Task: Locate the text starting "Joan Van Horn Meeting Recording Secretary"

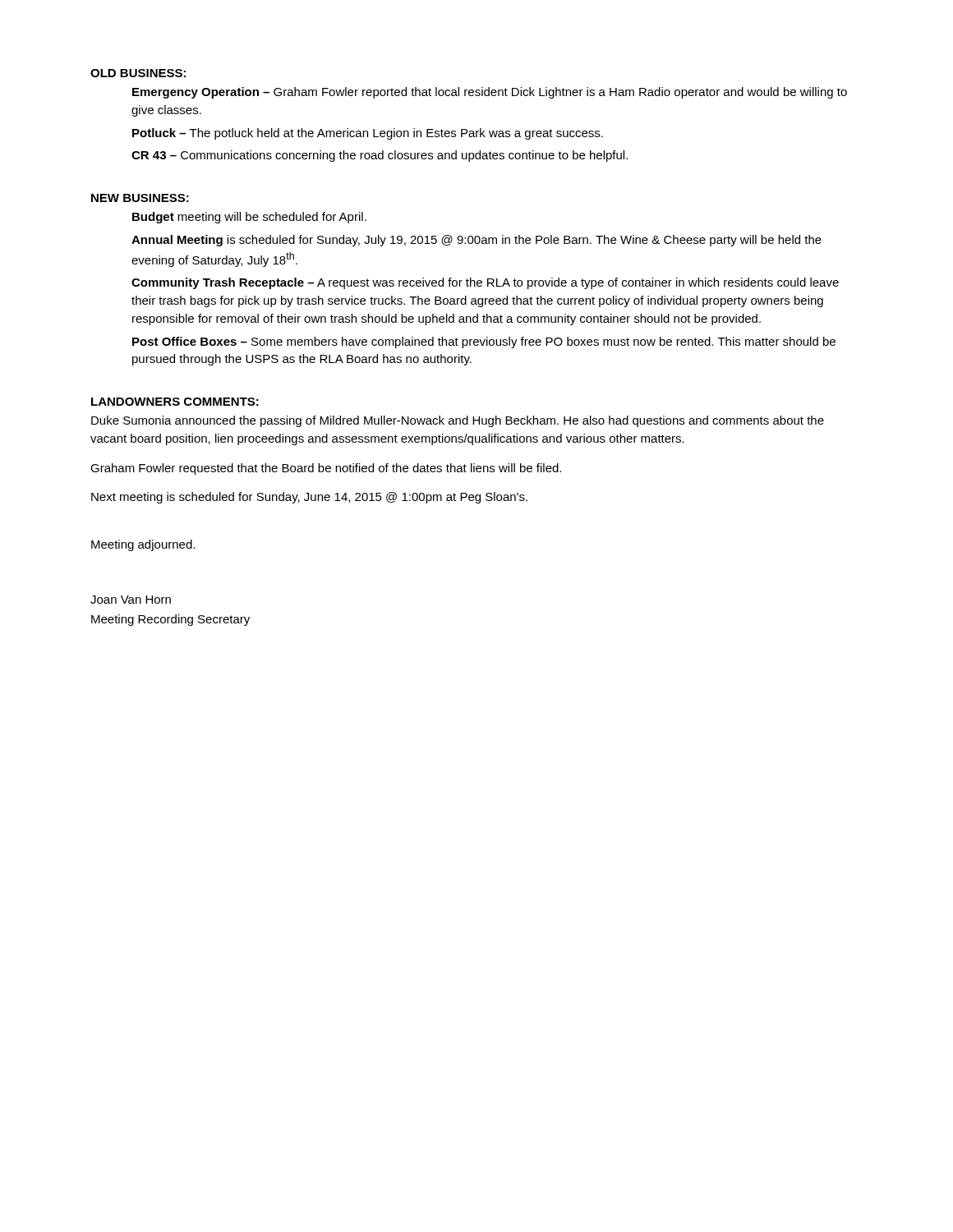Action: tap(170, 609)
